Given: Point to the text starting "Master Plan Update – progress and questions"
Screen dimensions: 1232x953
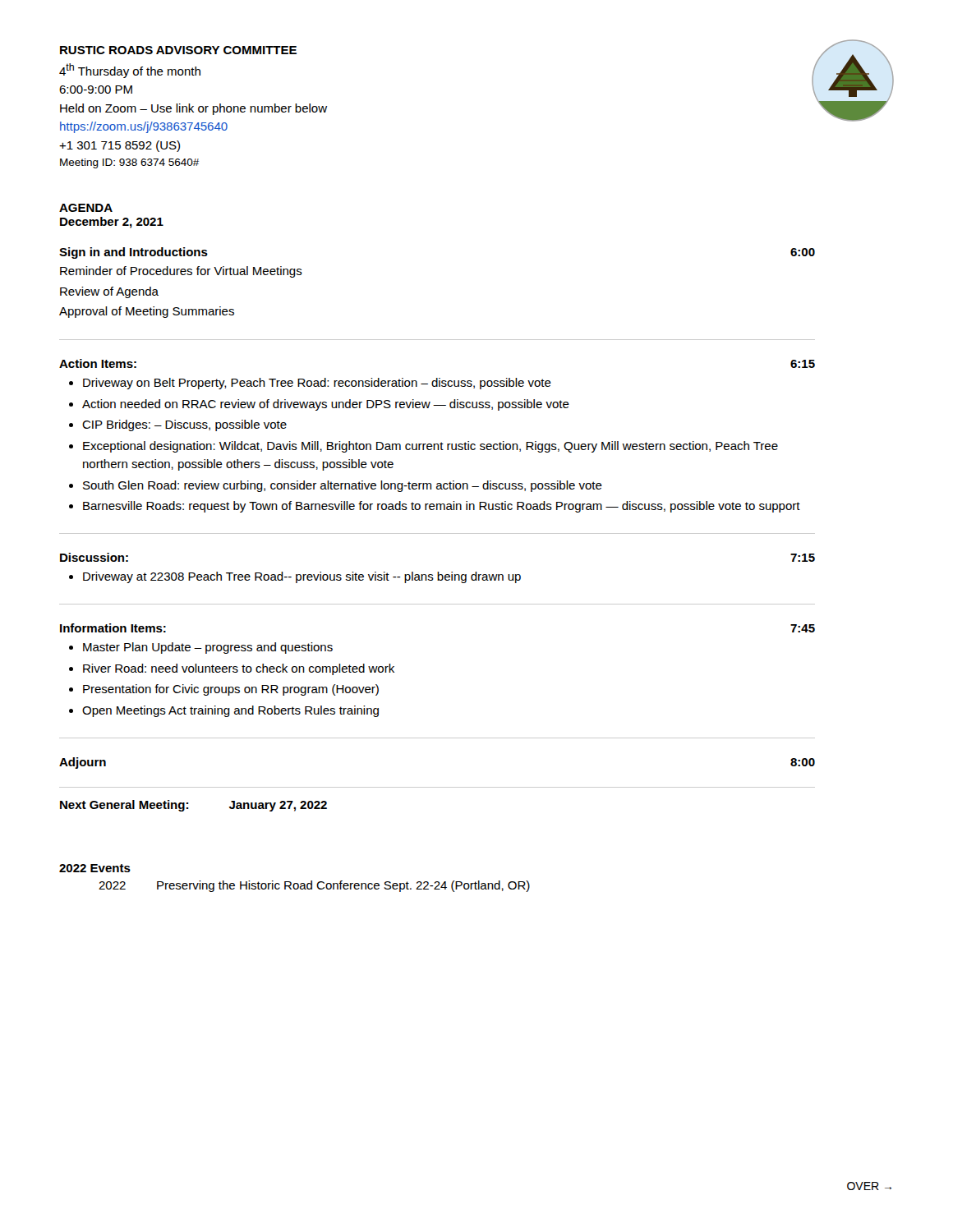Looking at the screenshot, I should pyautogui.click(x=208, y=647).
